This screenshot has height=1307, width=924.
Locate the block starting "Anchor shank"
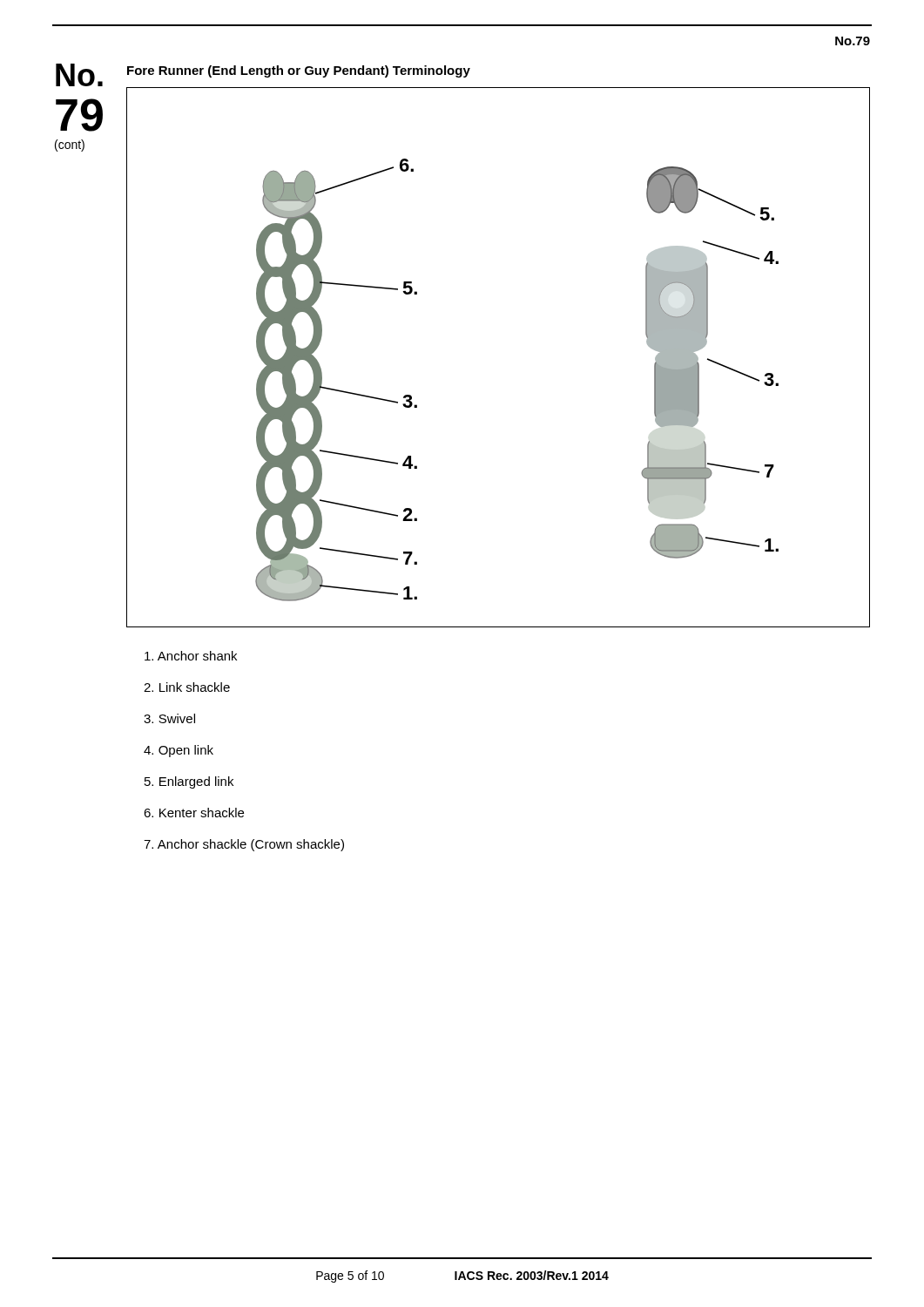[x=191, y=656]
